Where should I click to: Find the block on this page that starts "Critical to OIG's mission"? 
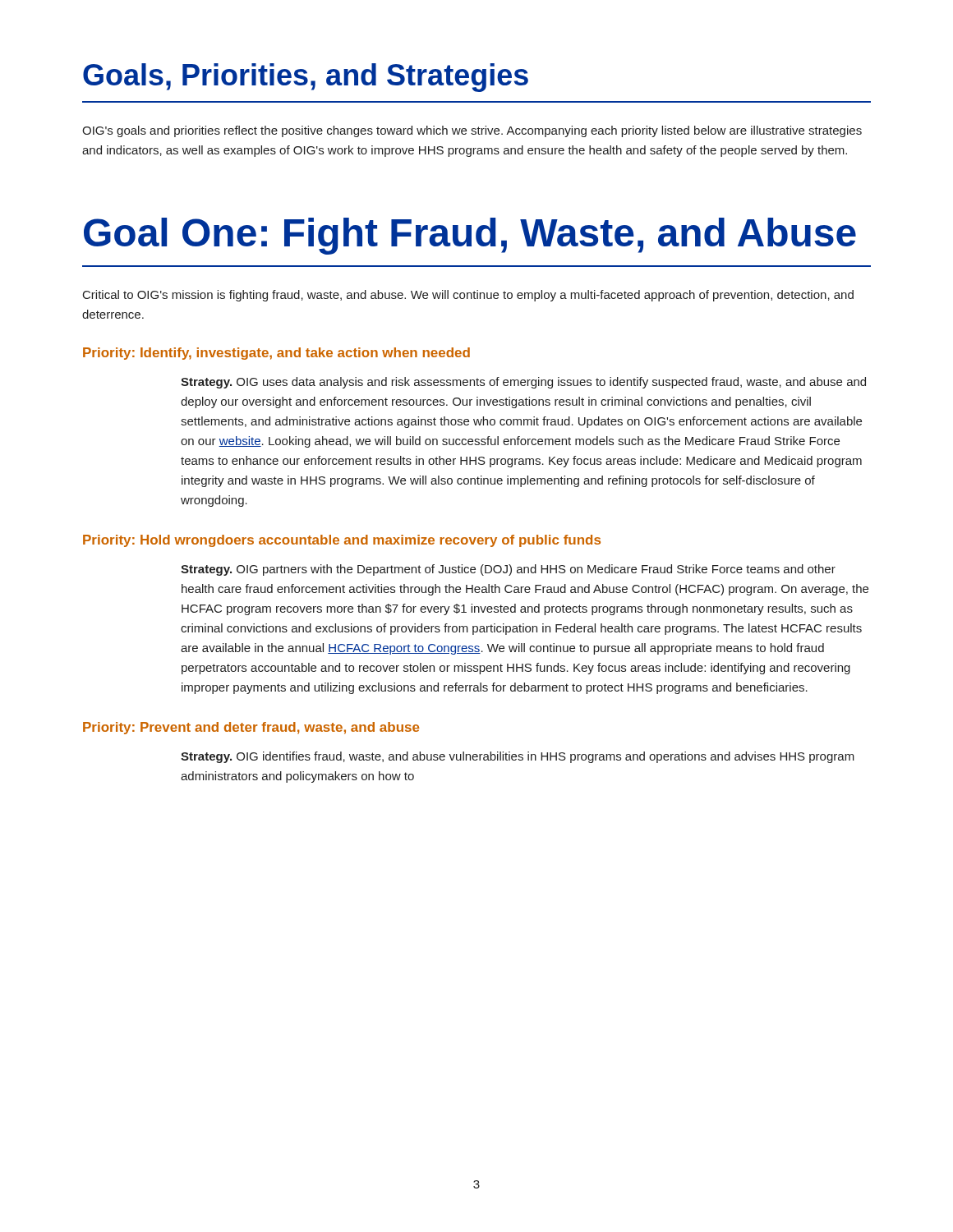(x=476, y=305)
